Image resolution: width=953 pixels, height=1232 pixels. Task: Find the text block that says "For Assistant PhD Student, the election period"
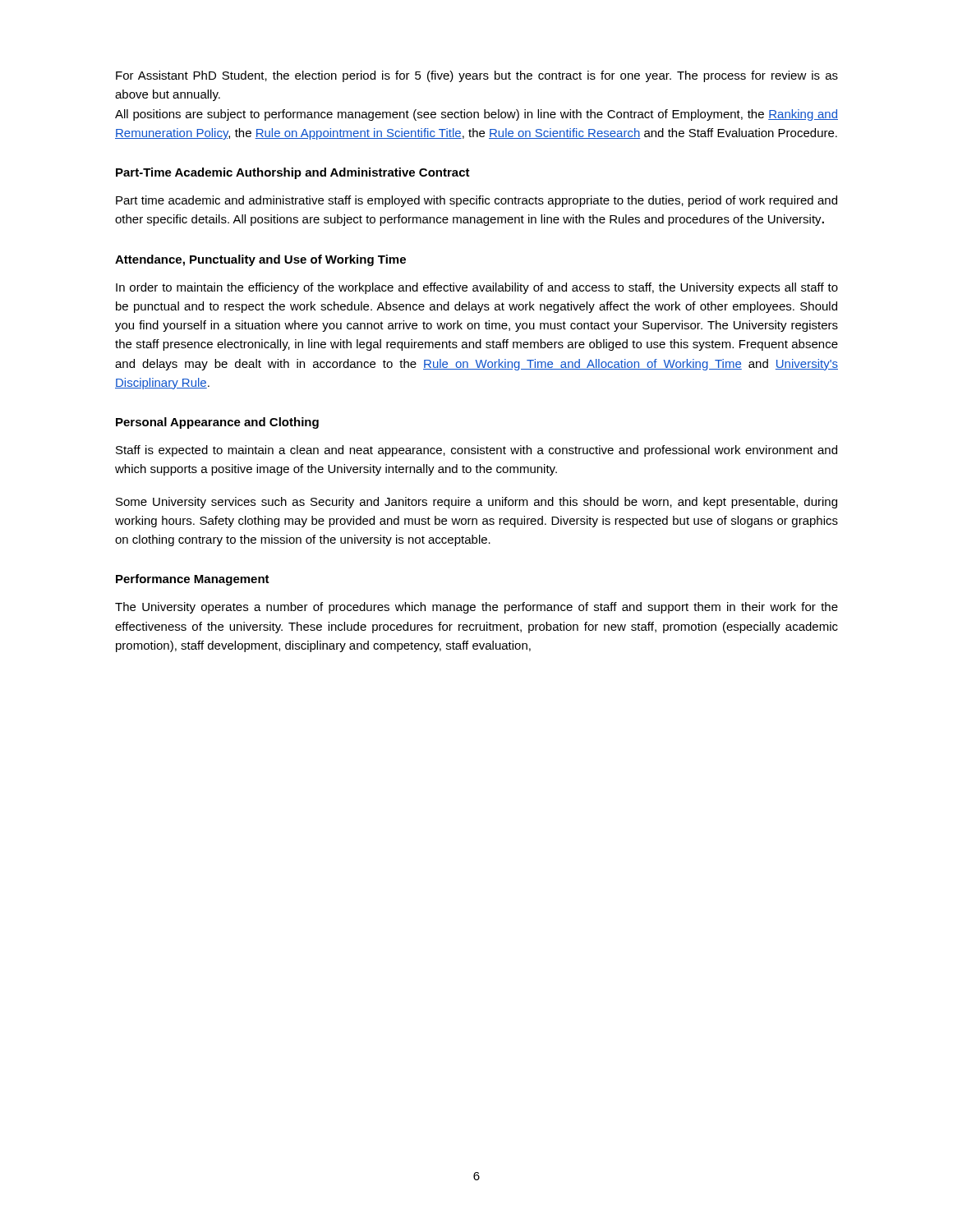click(x=476, y=104)
